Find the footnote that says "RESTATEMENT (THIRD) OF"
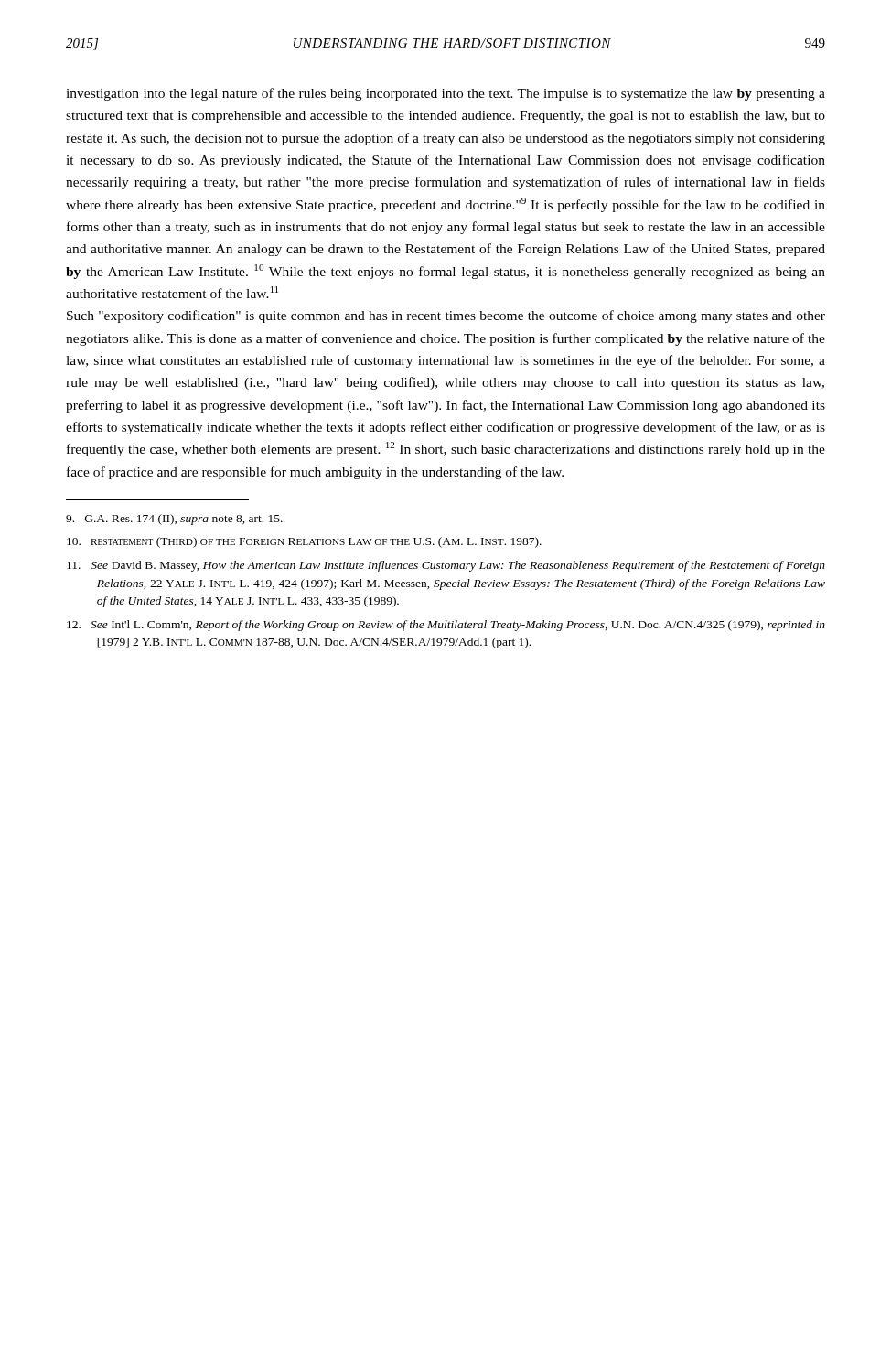The image size is (891, 1372). tap(304, 541)
